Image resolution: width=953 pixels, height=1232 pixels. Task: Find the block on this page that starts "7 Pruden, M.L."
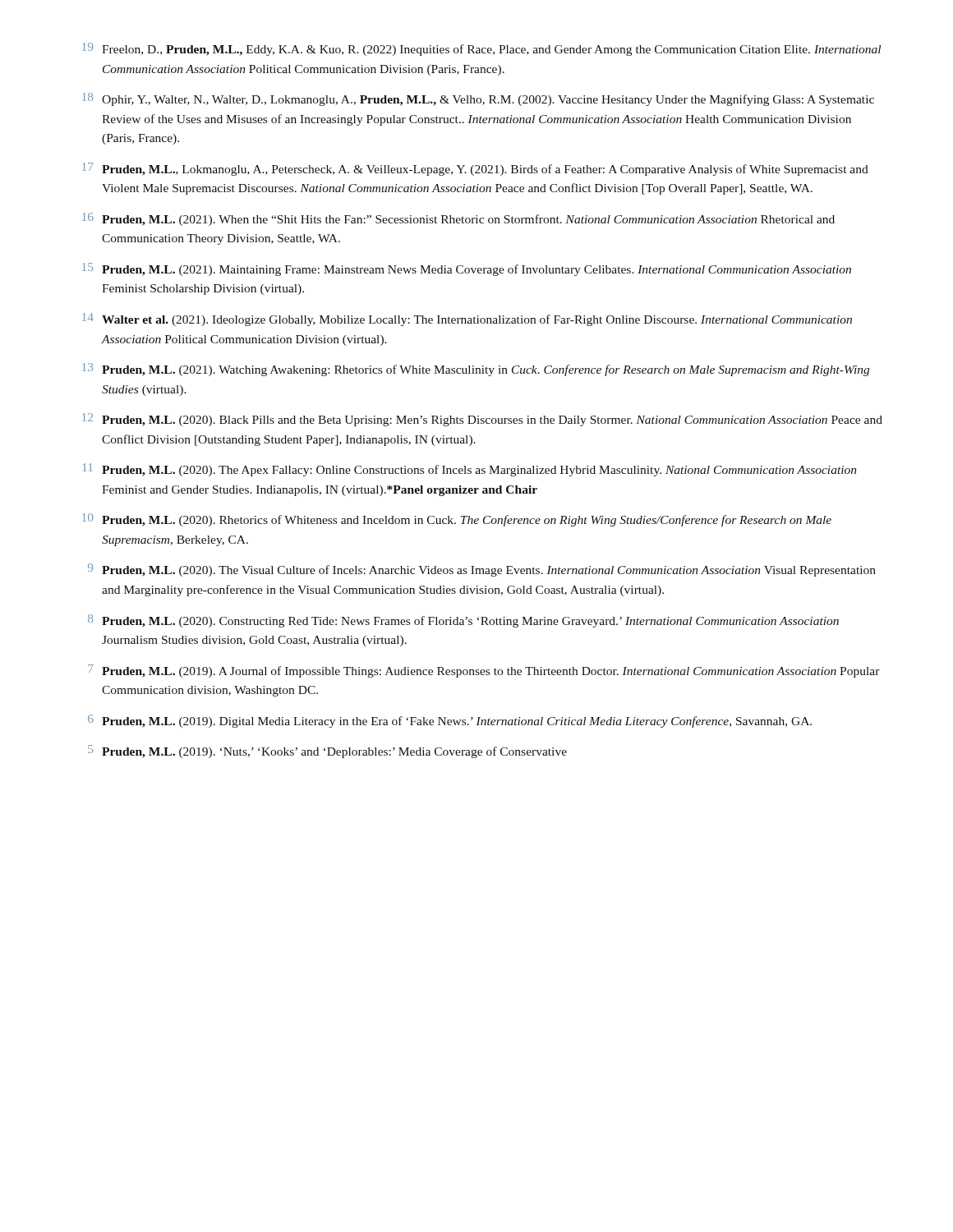tap(476, 680)
